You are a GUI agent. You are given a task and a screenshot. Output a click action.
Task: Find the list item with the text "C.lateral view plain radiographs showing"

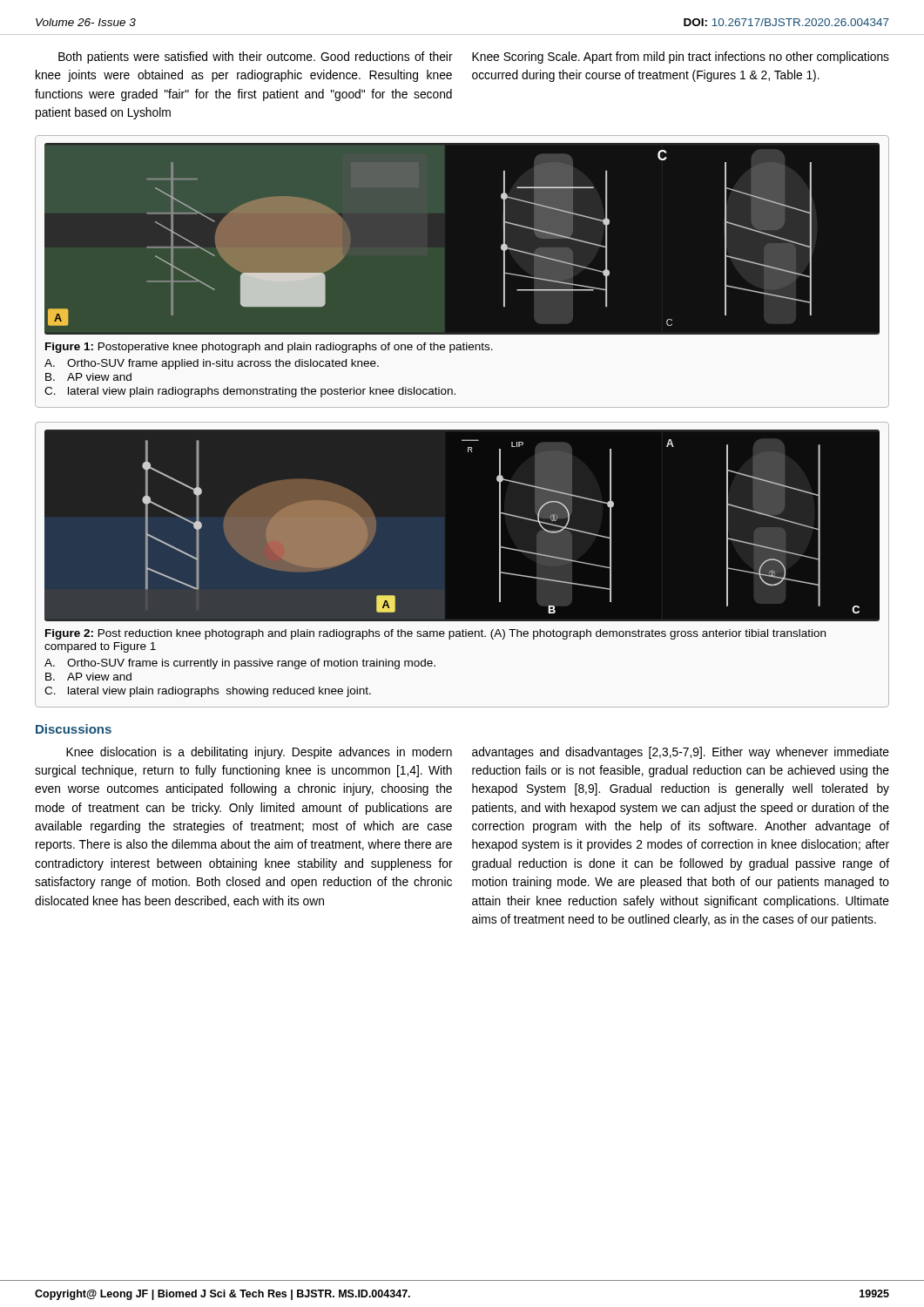[x=208, y=690]
